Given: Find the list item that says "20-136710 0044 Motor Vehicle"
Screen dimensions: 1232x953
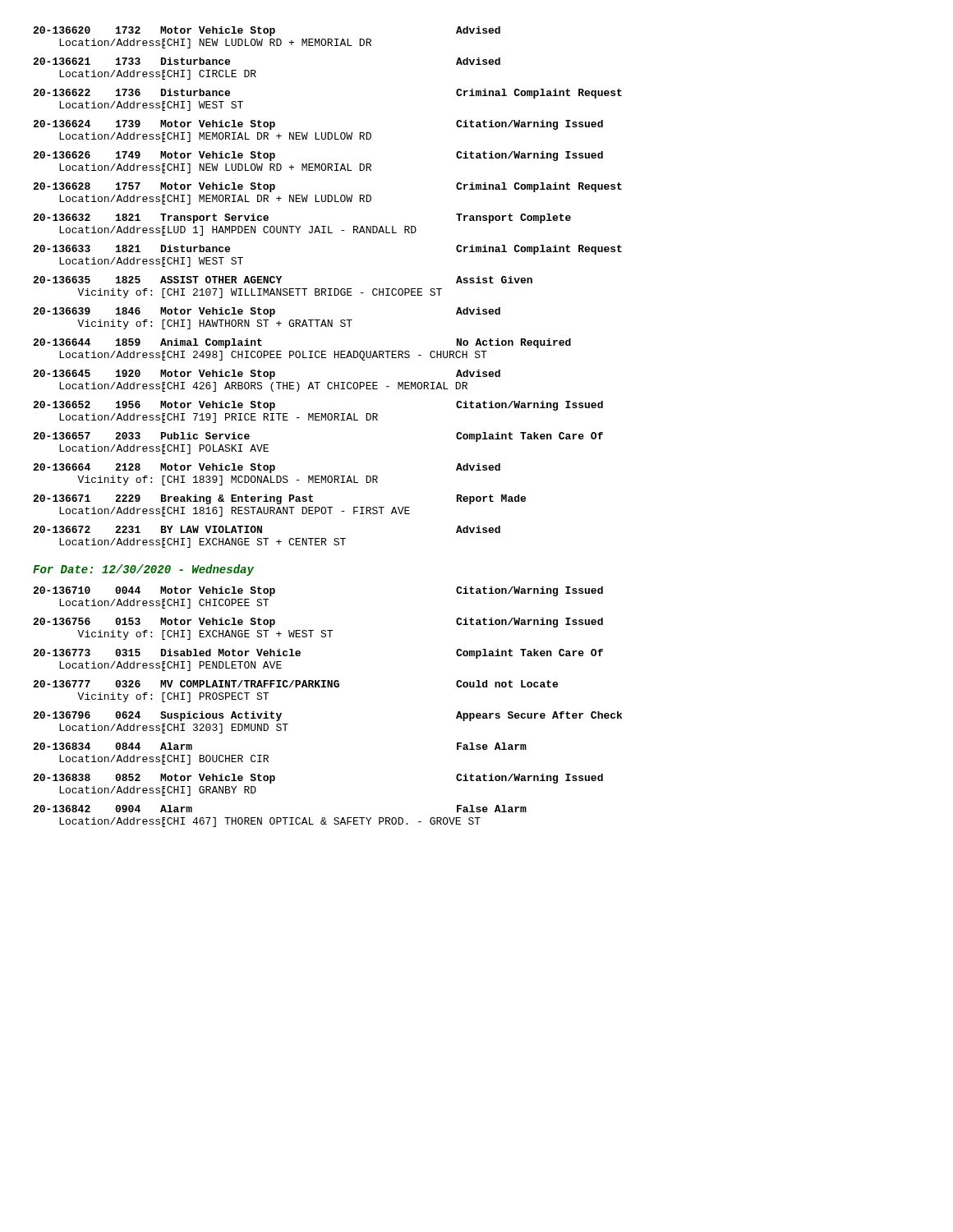Looking at the screenshot, I should point(476,597).
